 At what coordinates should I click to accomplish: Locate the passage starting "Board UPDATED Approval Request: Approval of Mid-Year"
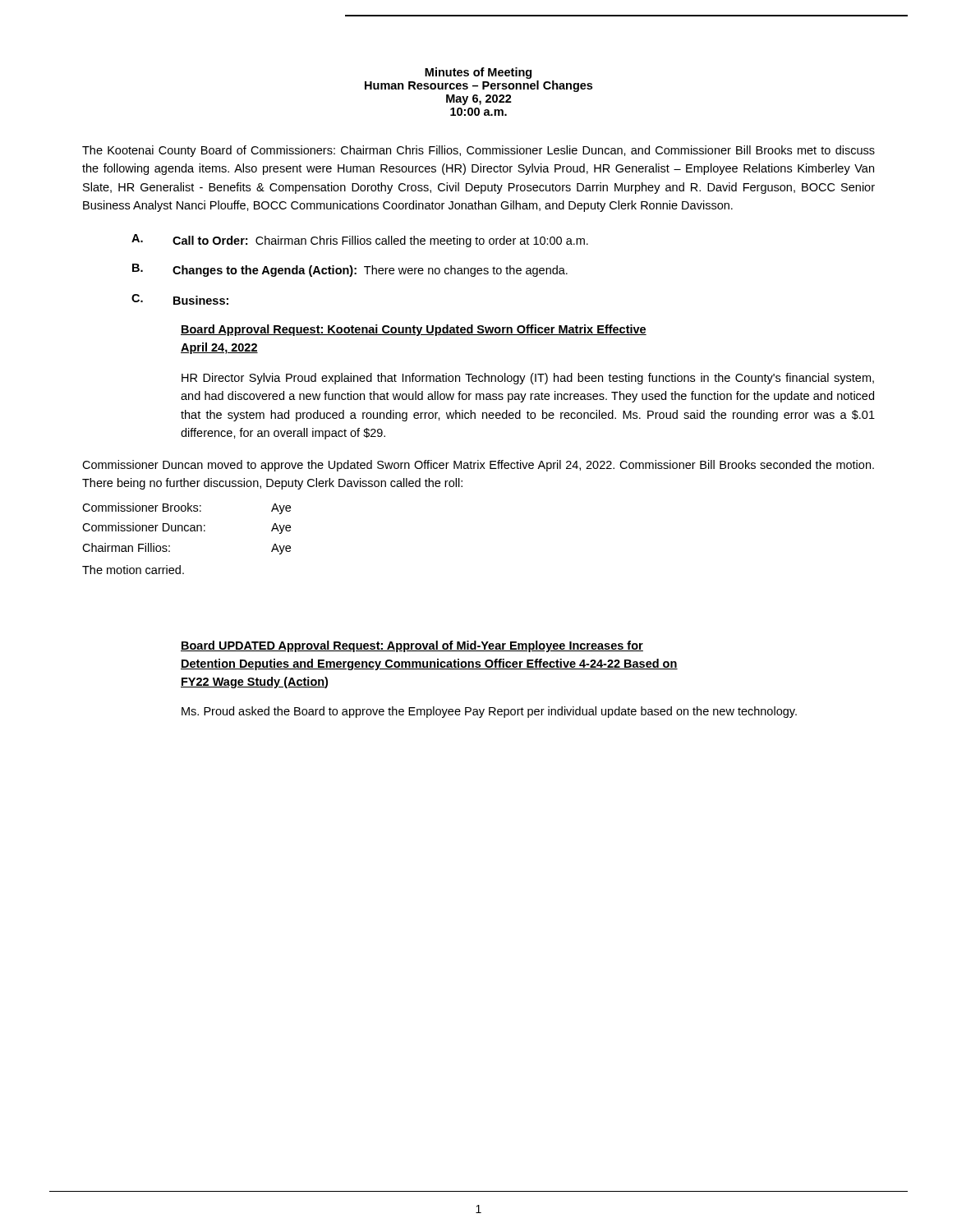429,664
